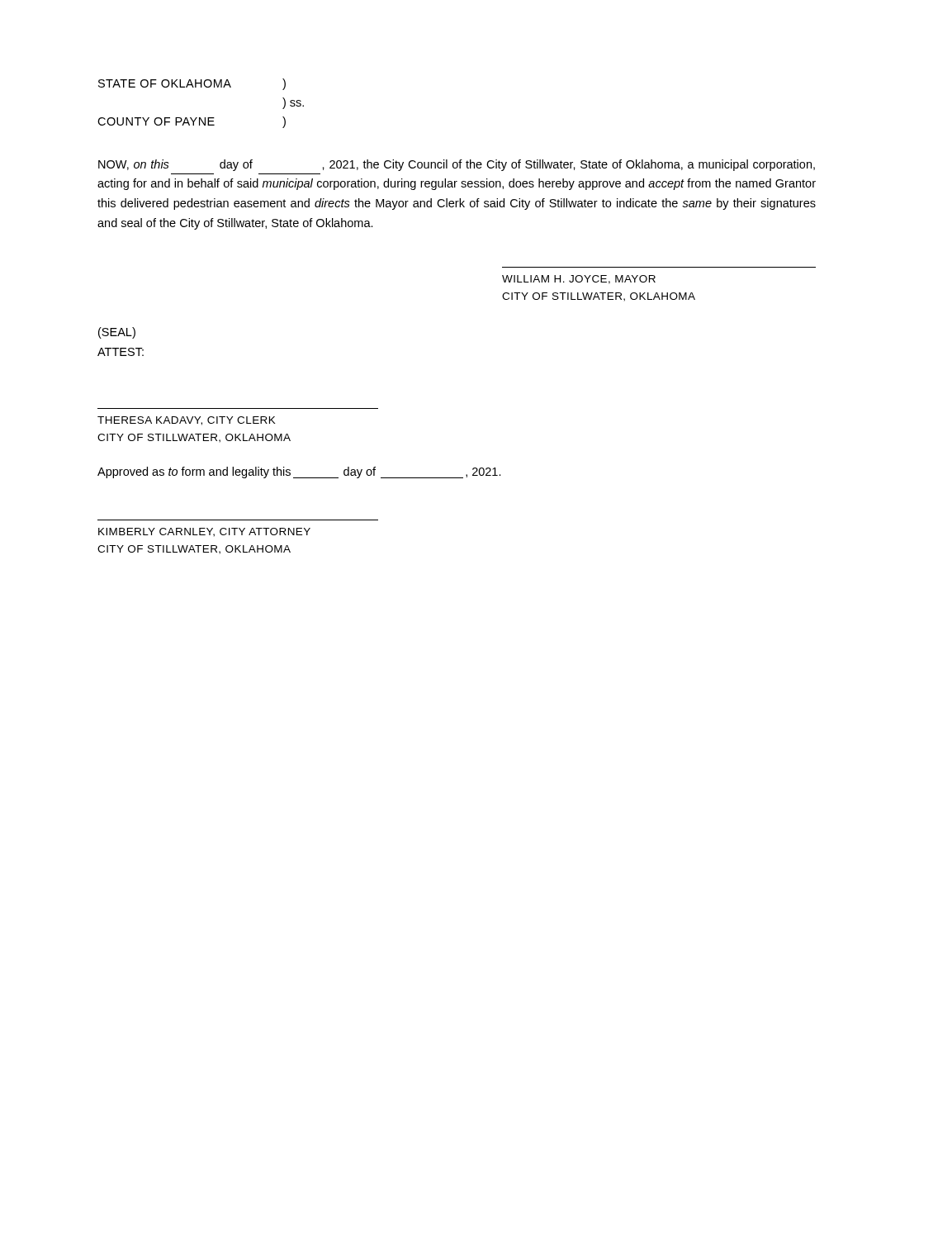
Task: Click on the text block with the text "STATE OF OKLAHOMA ) ) ss. COUNTY"
Action: pos(192,84)
